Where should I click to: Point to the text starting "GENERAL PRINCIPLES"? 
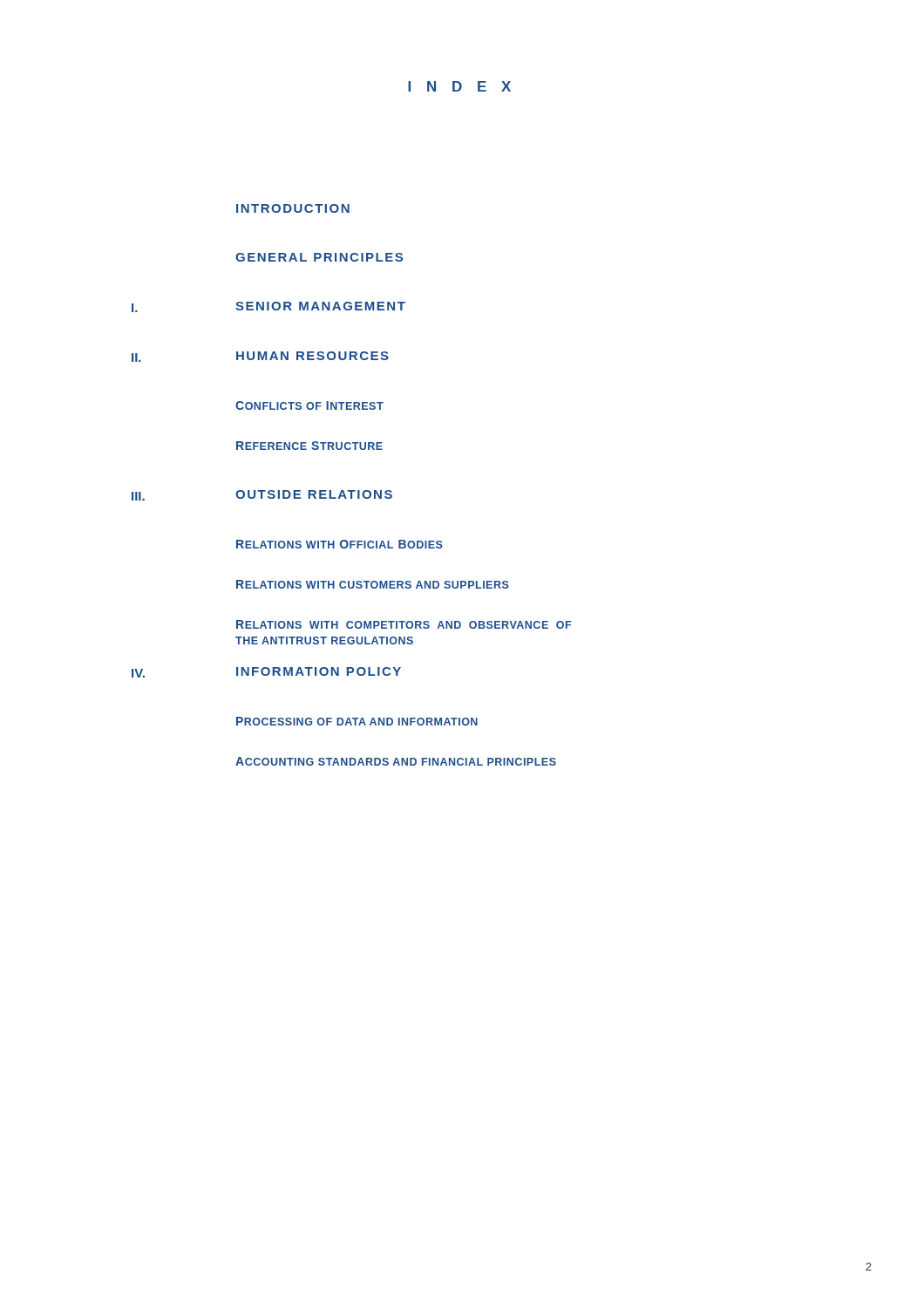[320, 257]
